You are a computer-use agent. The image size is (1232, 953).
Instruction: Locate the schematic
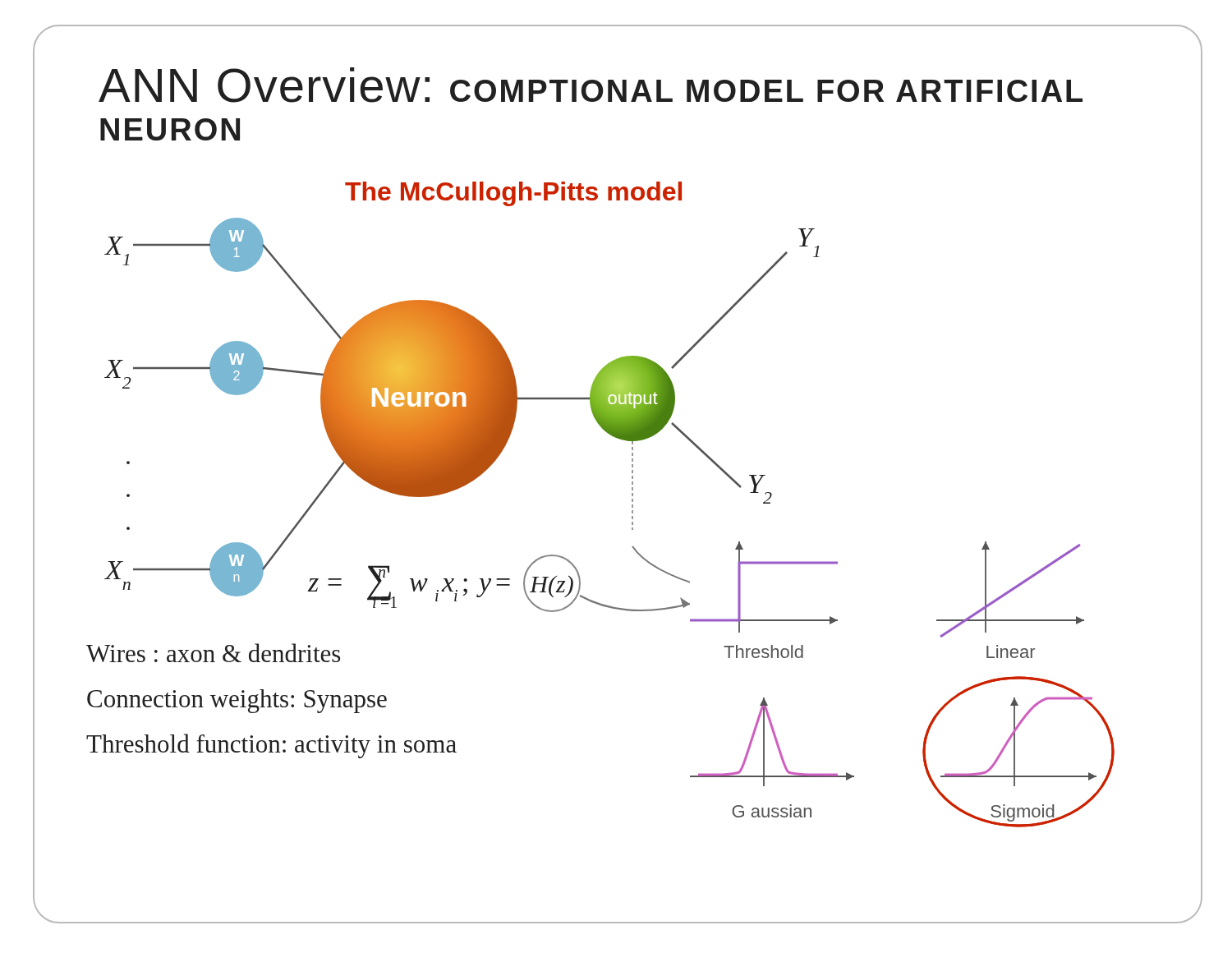616,497
